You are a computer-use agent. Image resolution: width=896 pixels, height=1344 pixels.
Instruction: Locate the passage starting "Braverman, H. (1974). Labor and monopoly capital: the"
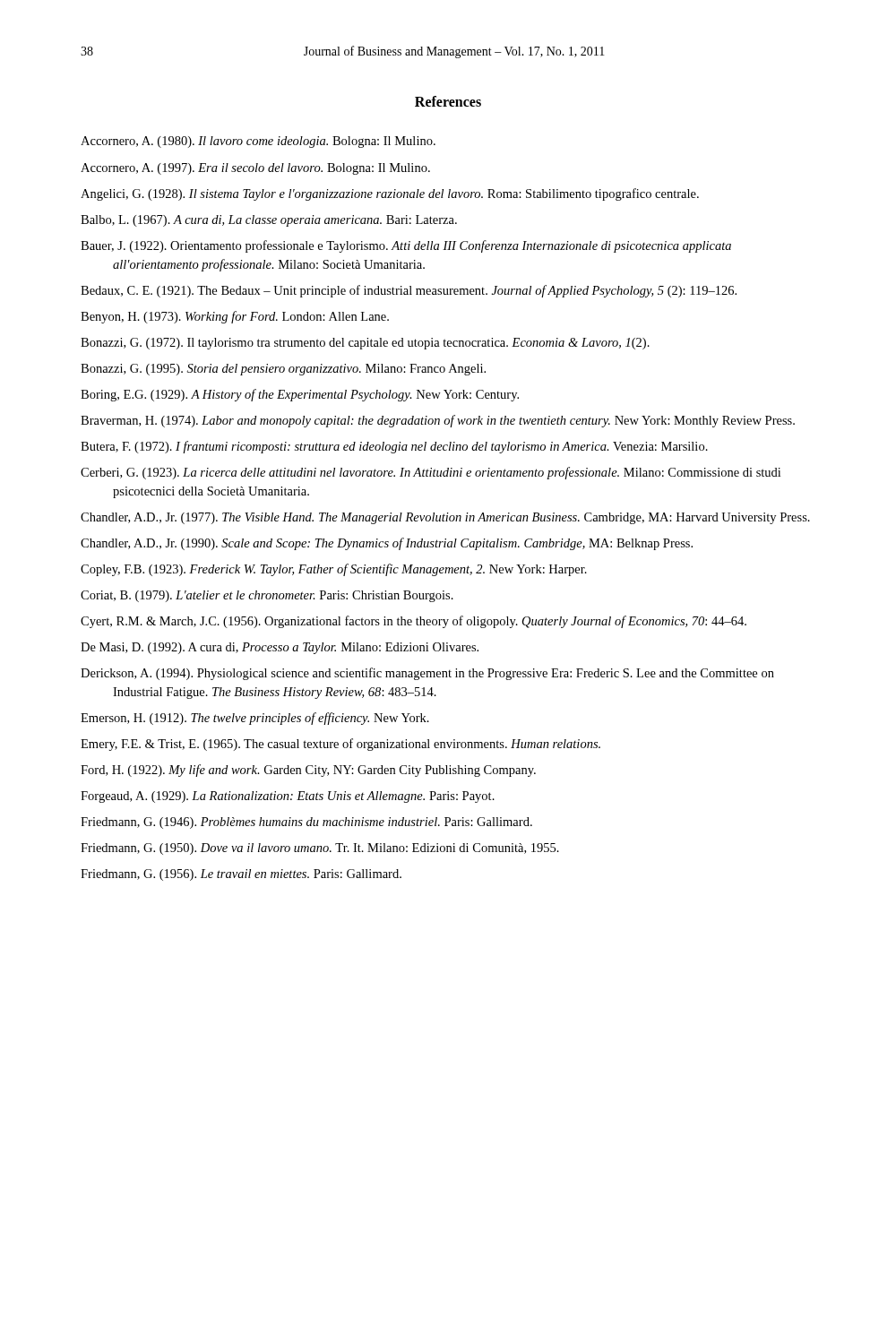(438, 420)
